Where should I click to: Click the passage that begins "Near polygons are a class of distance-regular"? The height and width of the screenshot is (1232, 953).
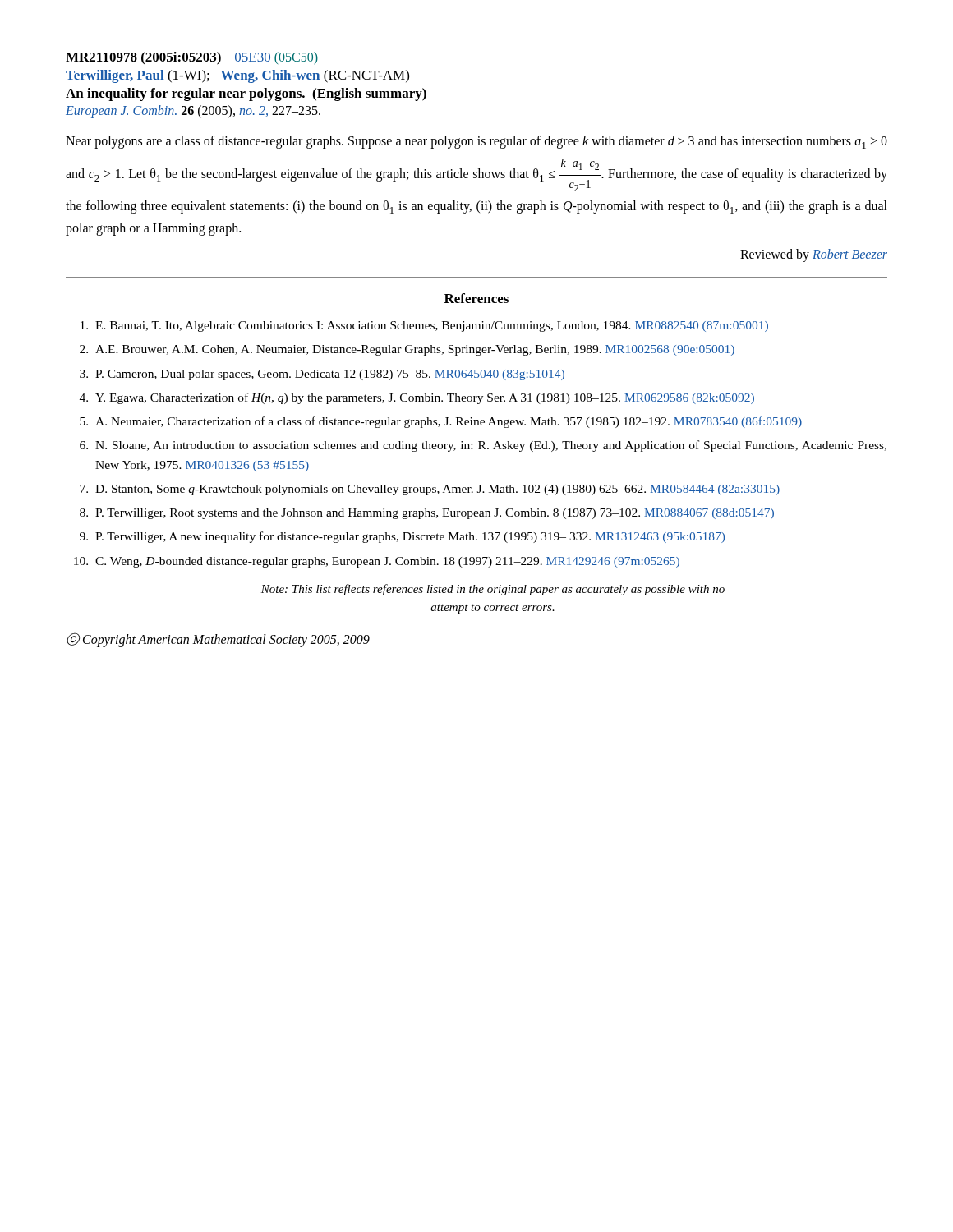click(x=476, y=185)
